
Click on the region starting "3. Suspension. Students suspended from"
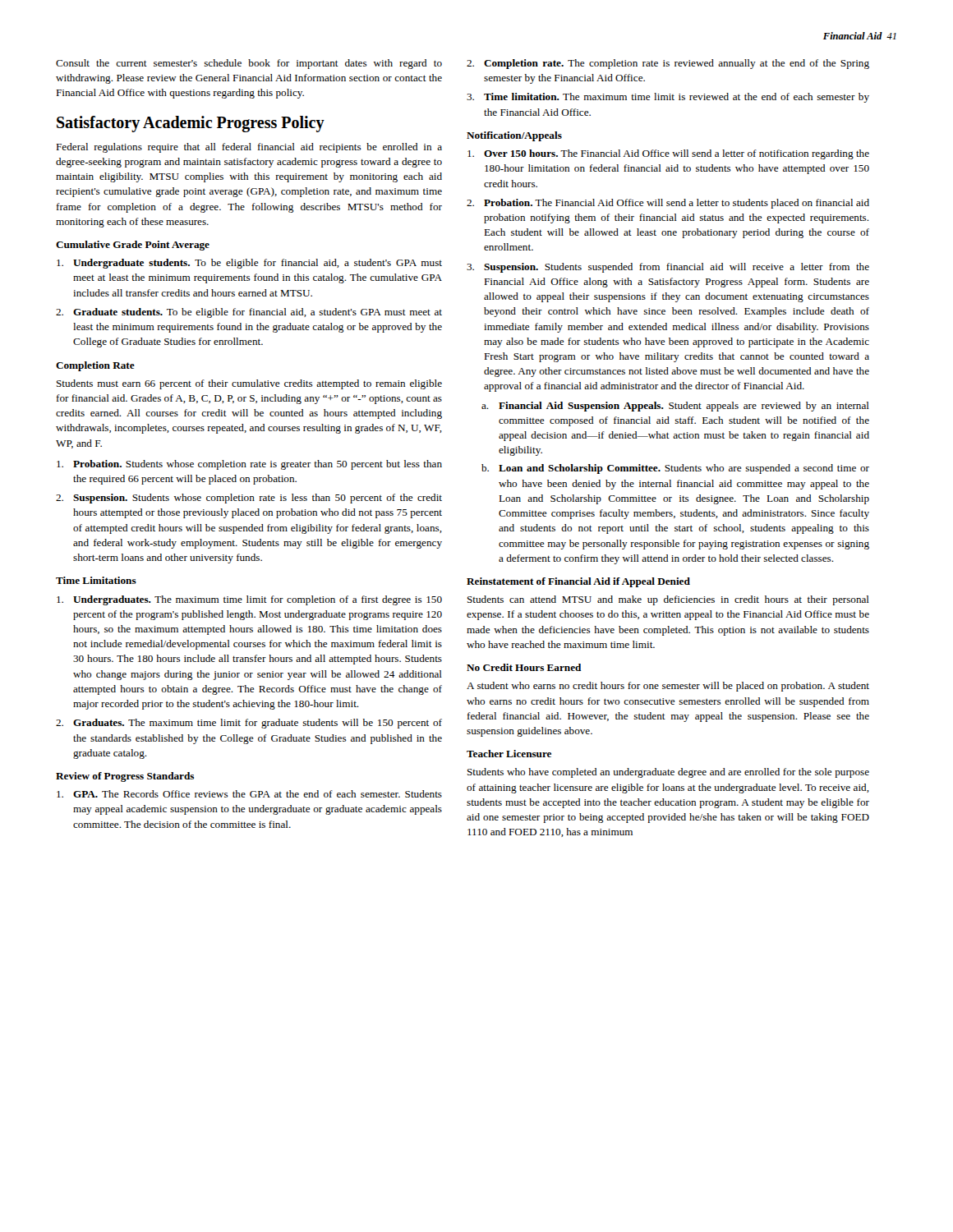(668, 327)
